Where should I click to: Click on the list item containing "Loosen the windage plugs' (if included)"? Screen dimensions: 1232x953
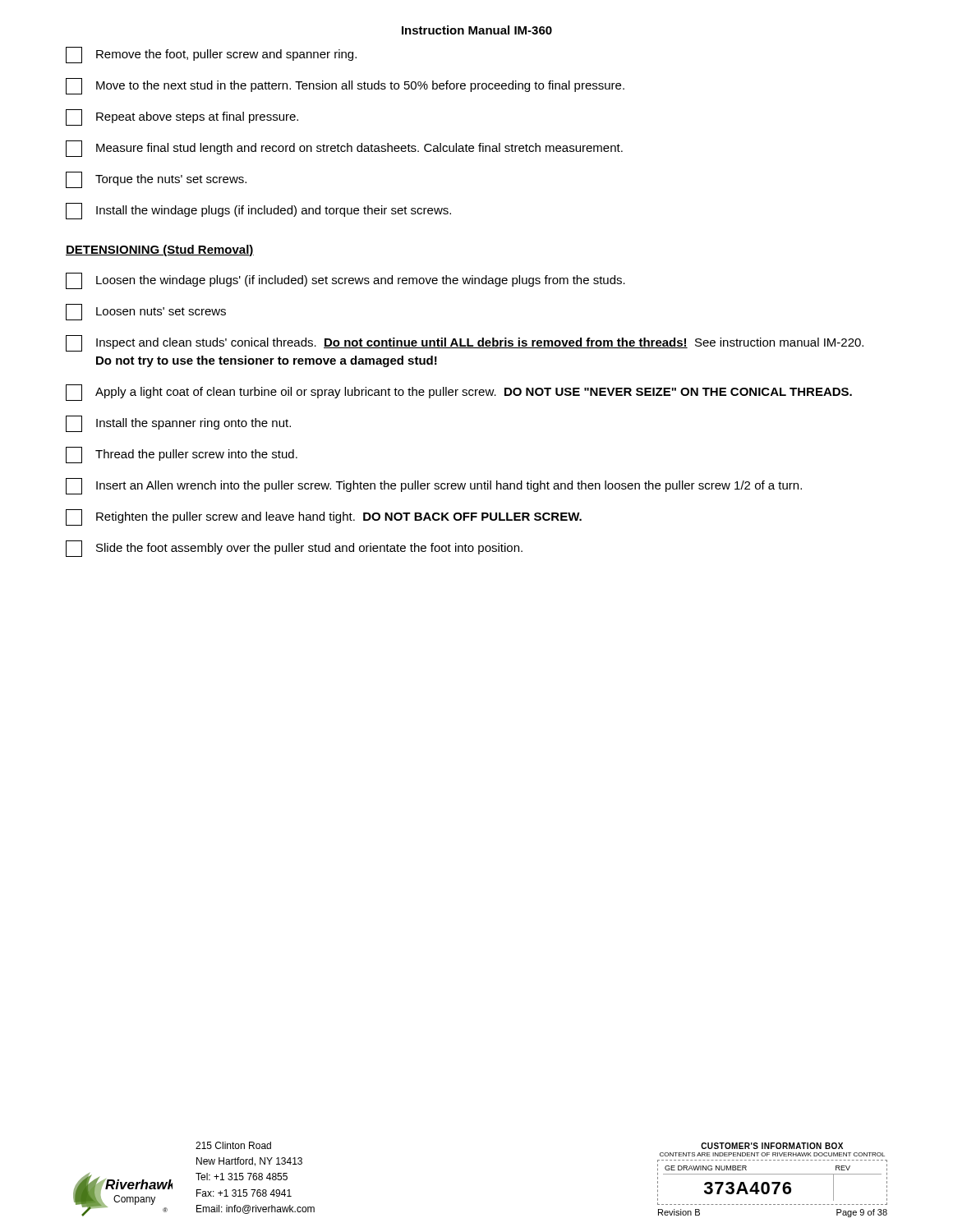[476, 280]
